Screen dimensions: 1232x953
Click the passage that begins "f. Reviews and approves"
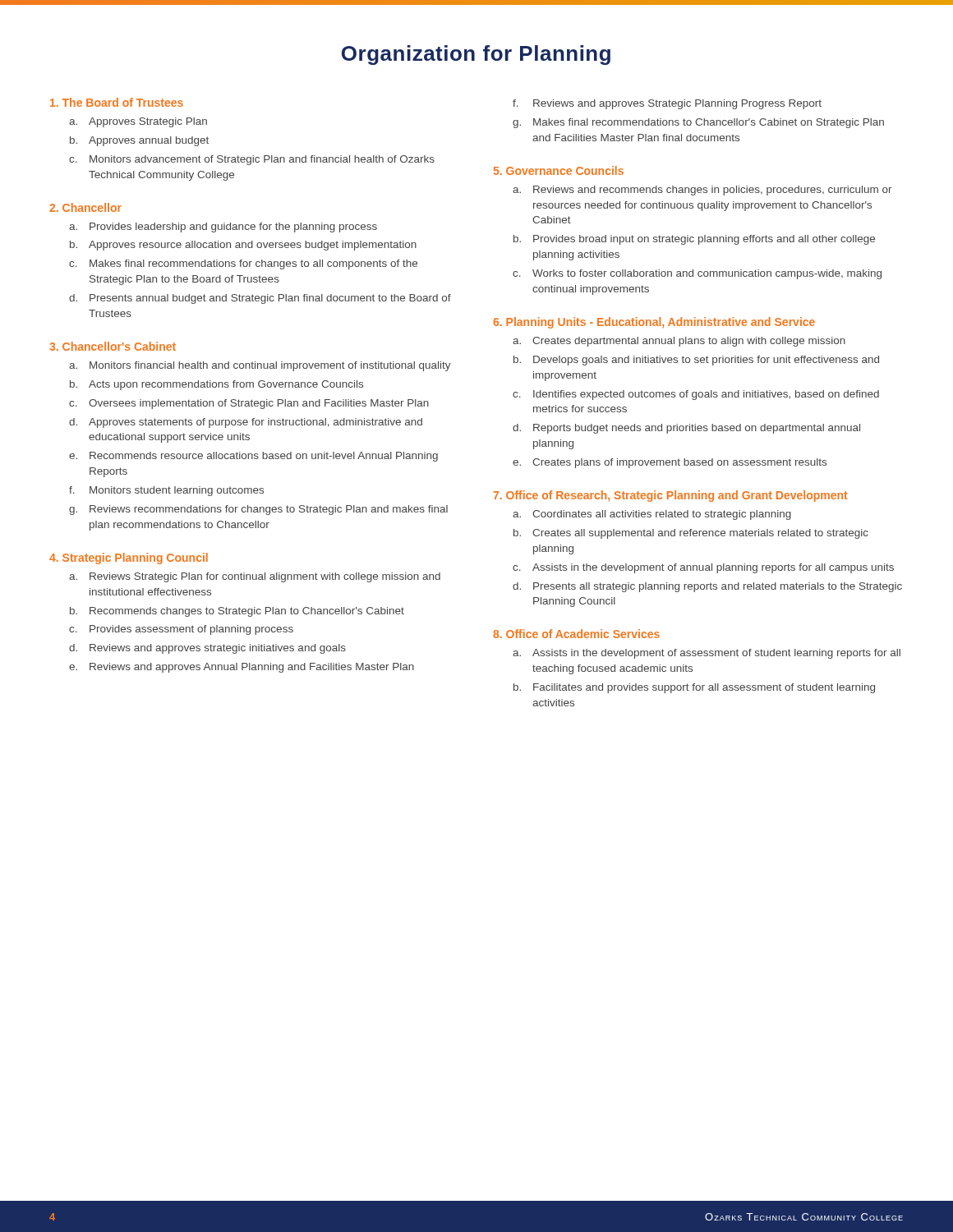708,104
